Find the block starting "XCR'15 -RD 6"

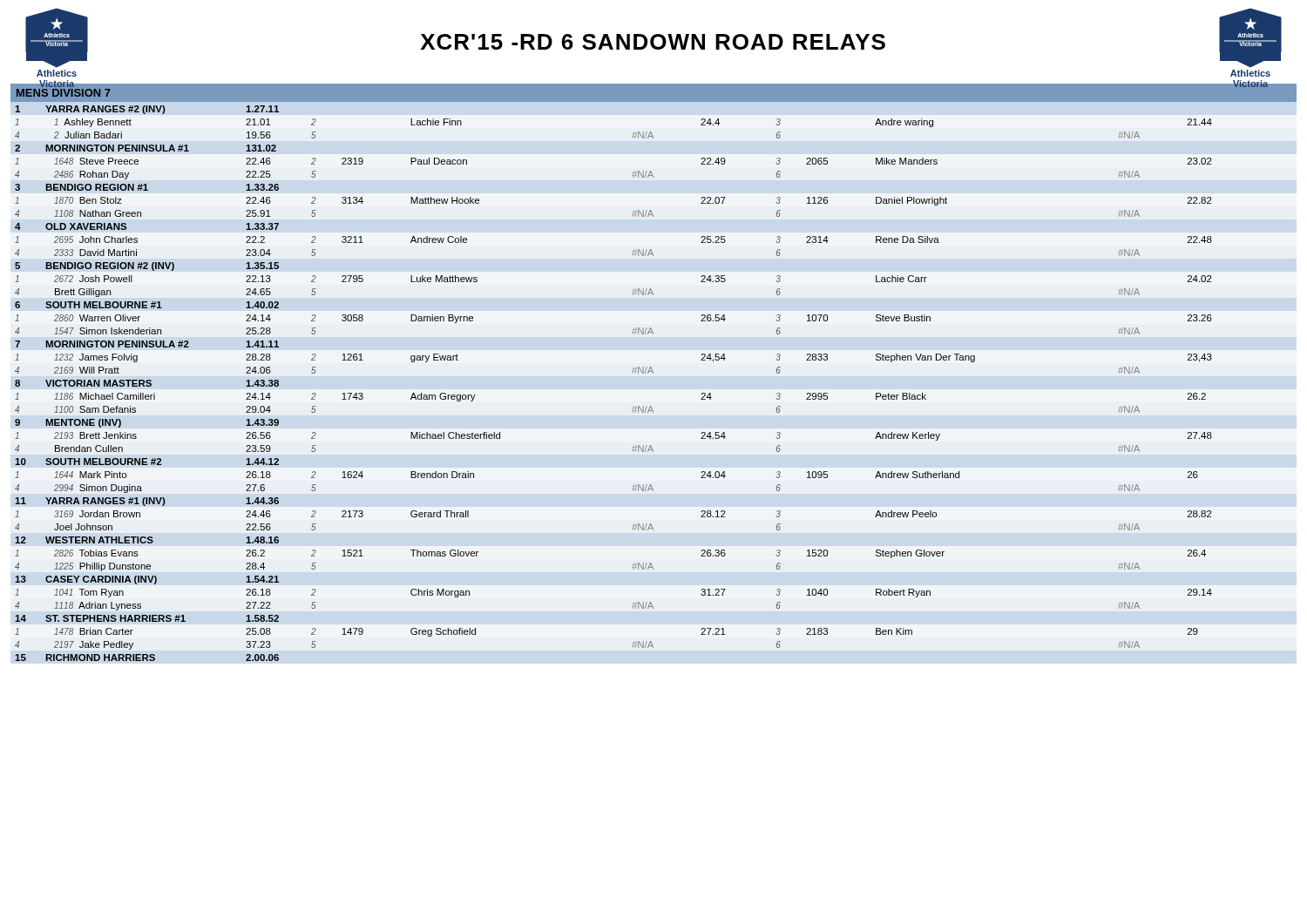(x=654, y=41)
